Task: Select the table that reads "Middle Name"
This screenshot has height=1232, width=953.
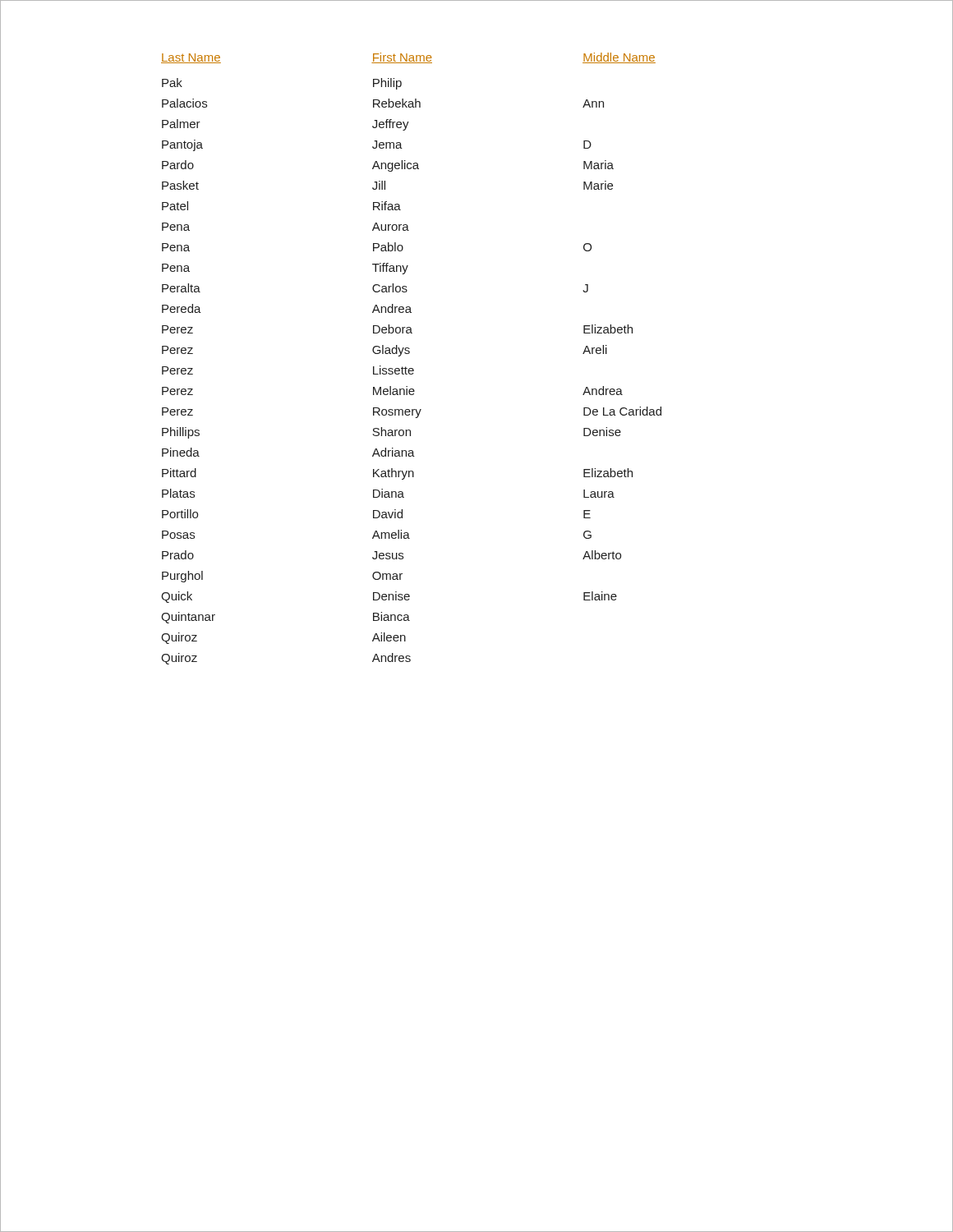Action: (477, 359)
